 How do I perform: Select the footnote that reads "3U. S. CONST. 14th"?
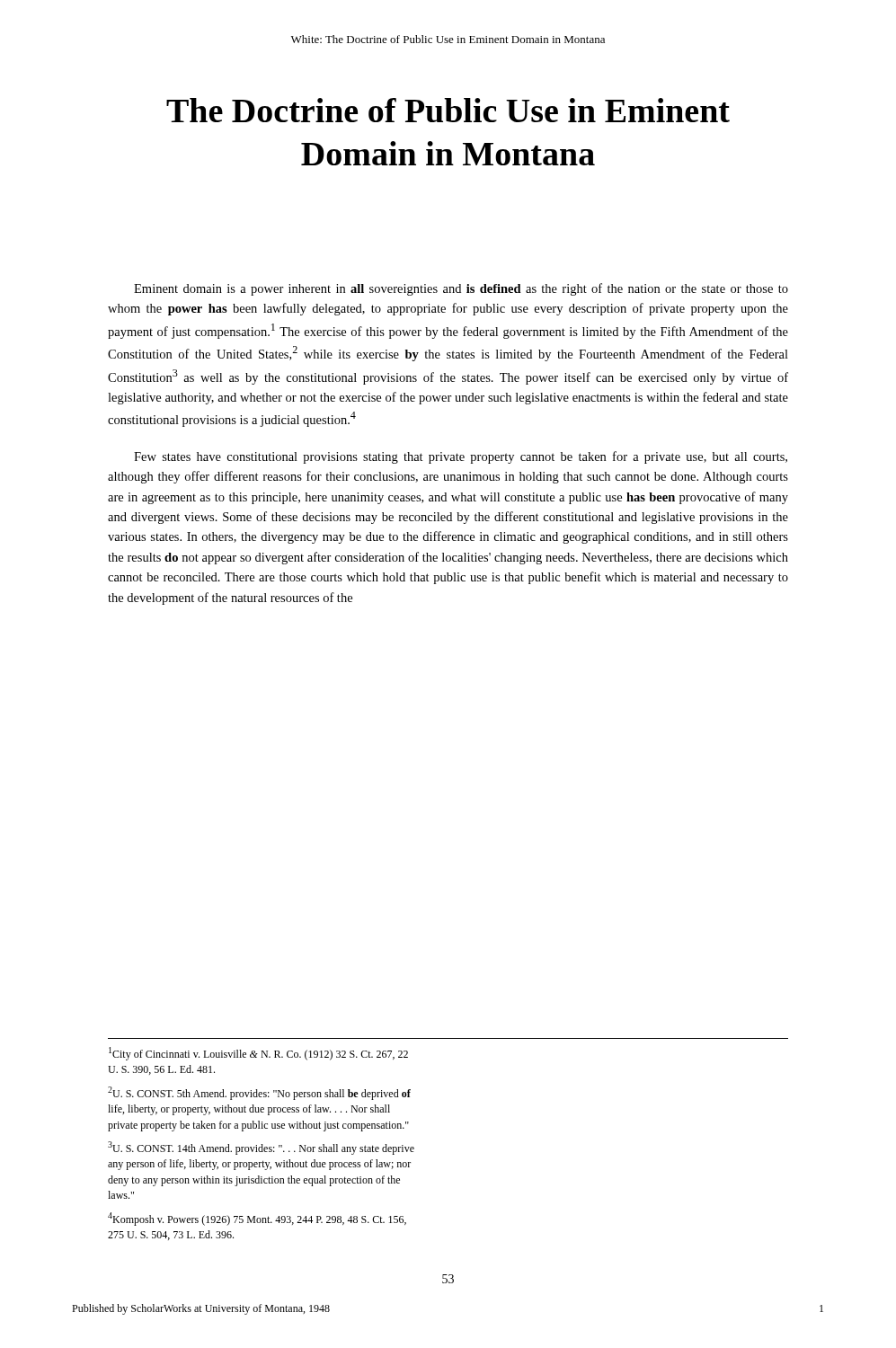click(x=261, y=1171)
